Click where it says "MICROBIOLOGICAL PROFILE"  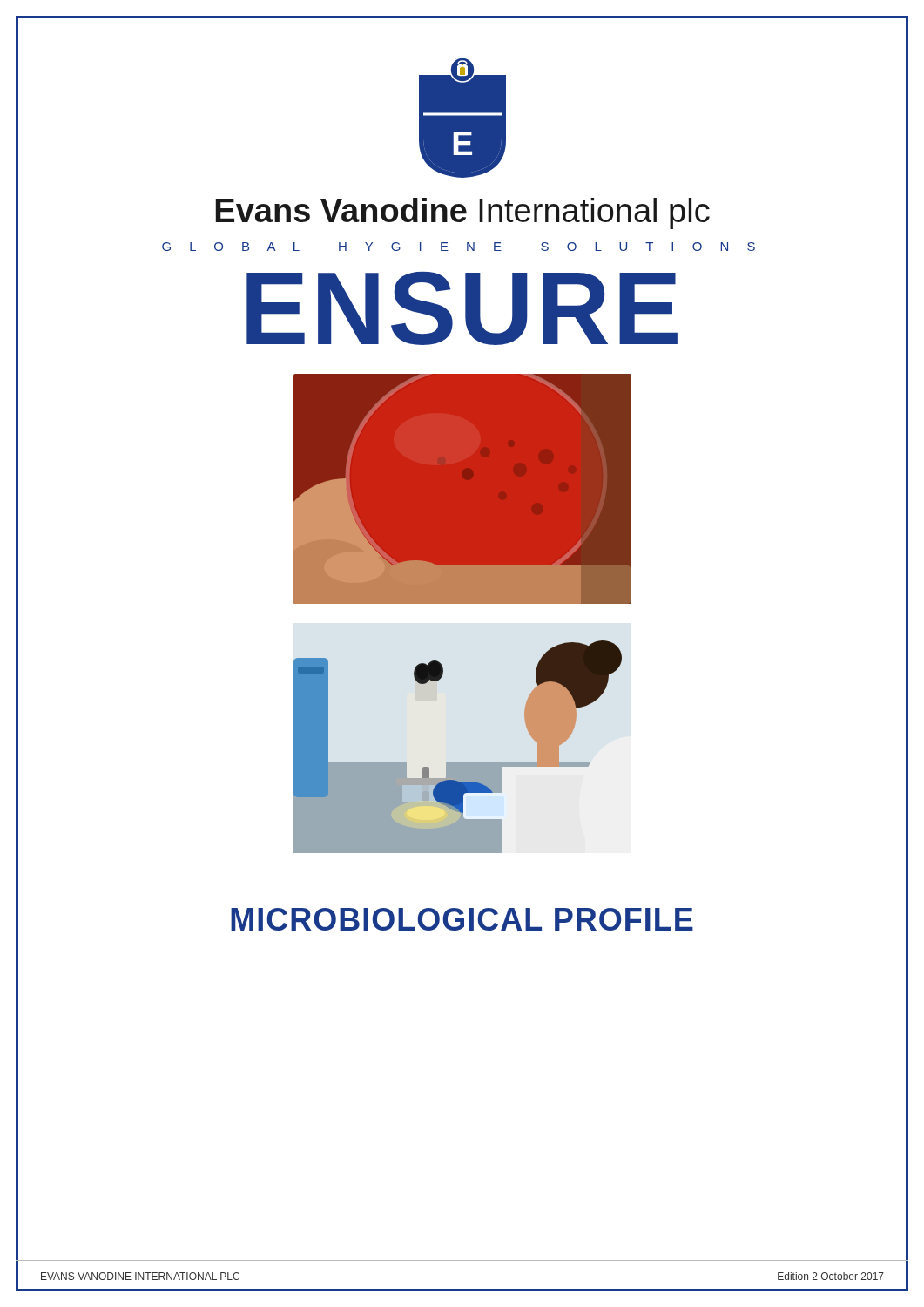[x=462, y=919]
